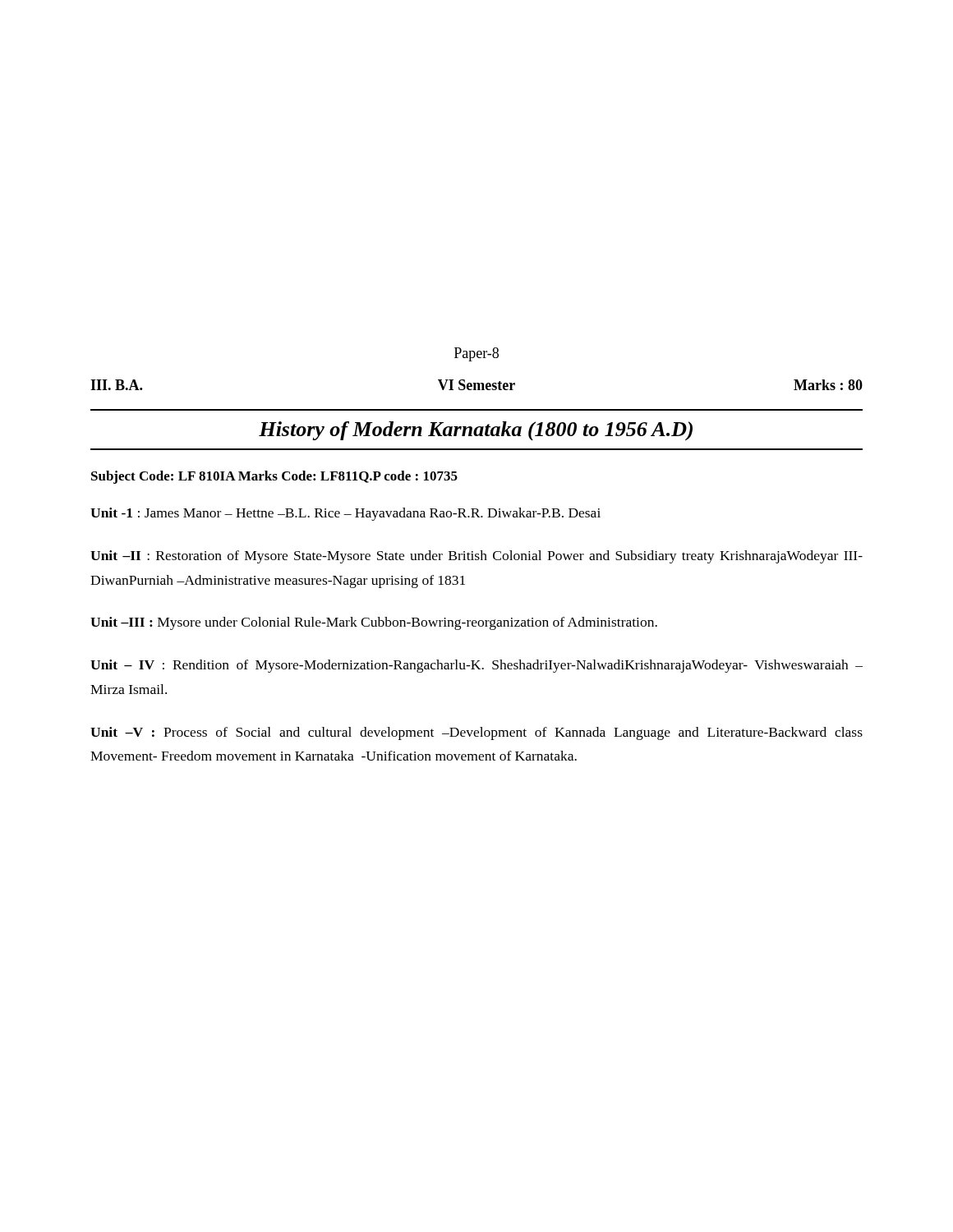The height and width of the screenshot is (1232, 953).
Task: Click the passage that begins "Unit -1 : James Manor – Hettne"
Action: click(x=346, y=513)
